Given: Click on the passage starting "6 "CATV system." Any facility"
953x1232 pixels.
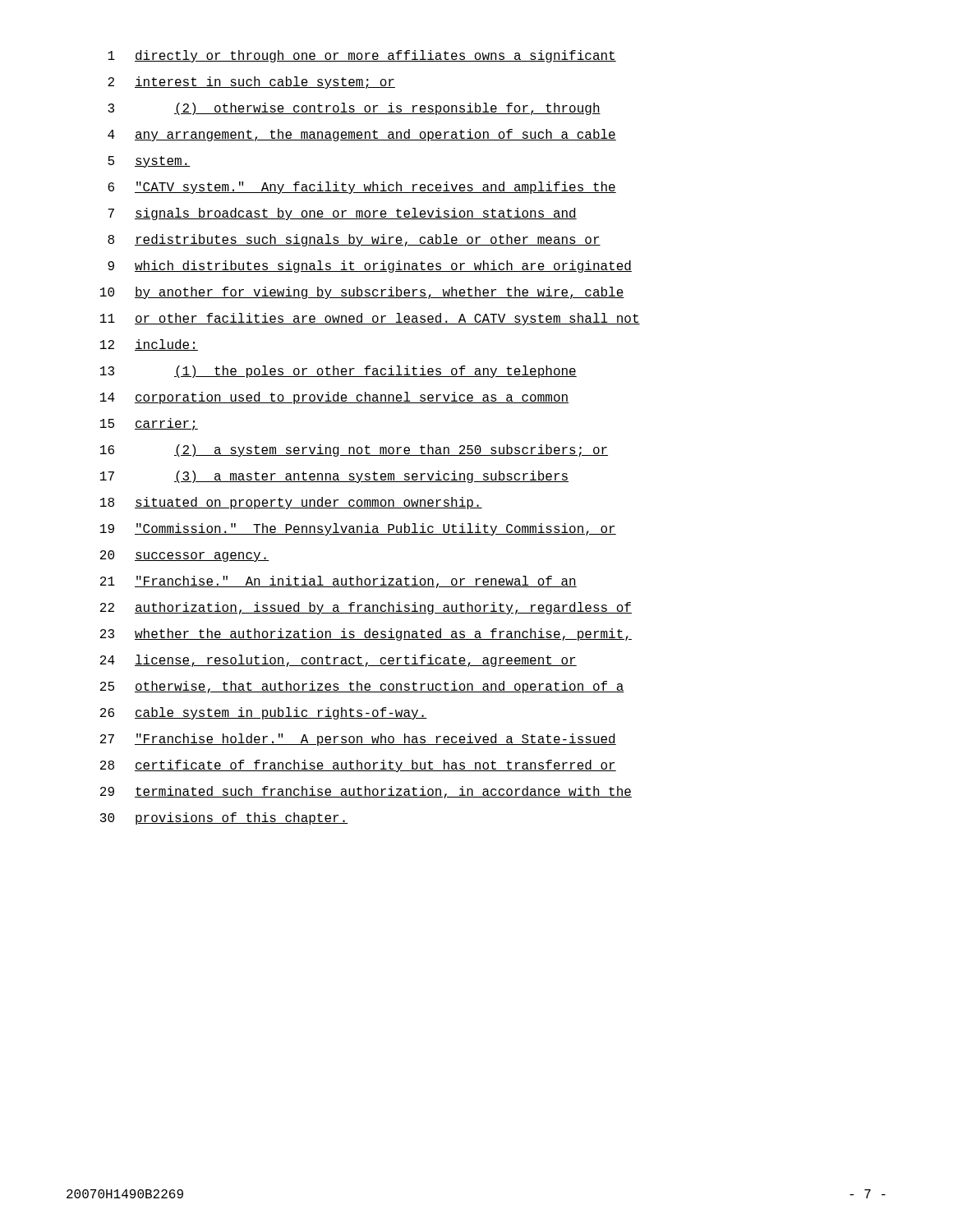Looking at the screenshot, I should point(476,188).
